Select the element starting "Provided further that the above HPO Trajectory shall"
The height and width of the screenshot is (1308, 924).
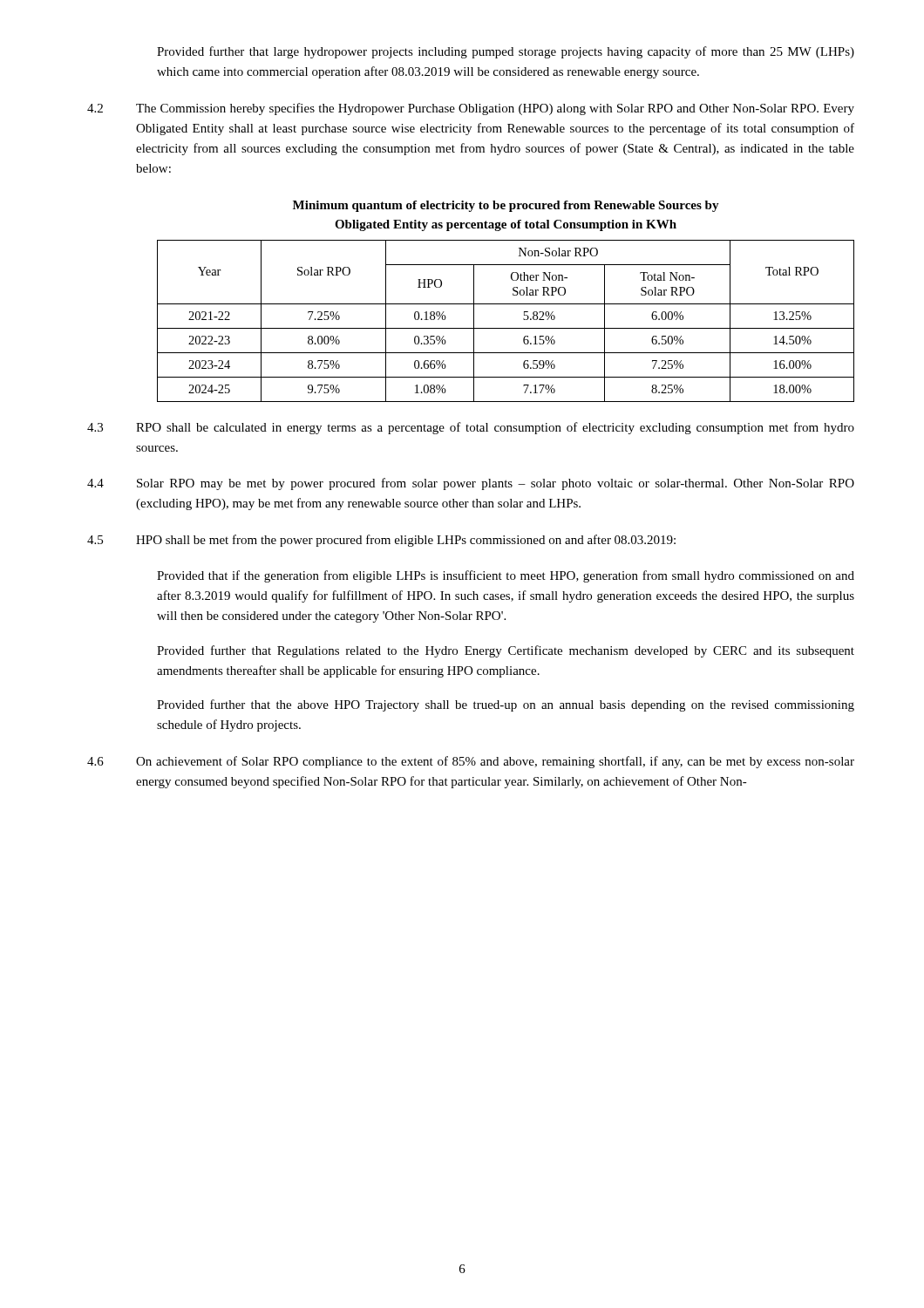point(506,715)
